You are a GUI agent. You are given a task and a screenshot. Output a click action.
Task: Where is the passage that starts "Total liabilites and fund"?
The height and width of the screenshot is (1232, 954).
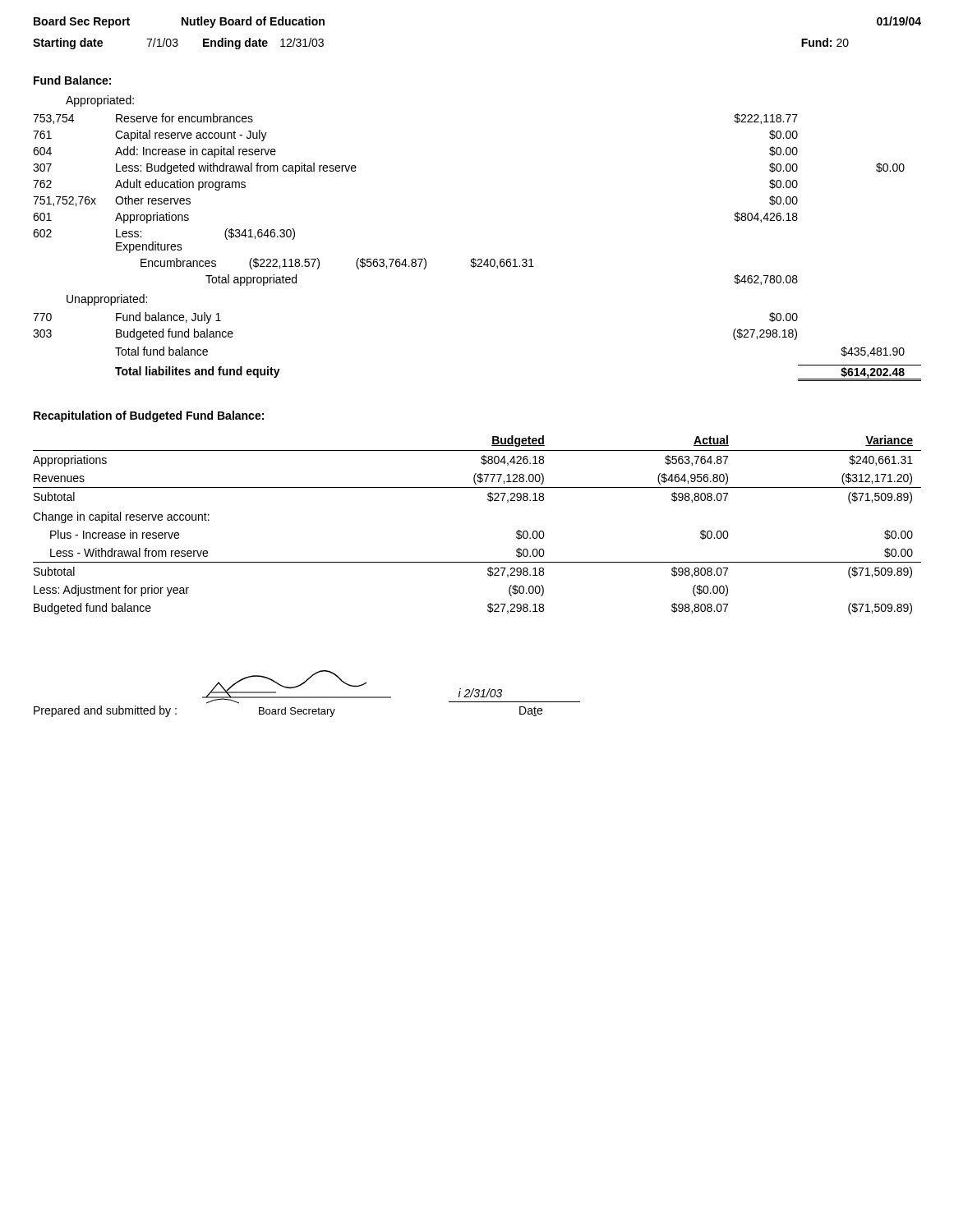click(210, 373)
